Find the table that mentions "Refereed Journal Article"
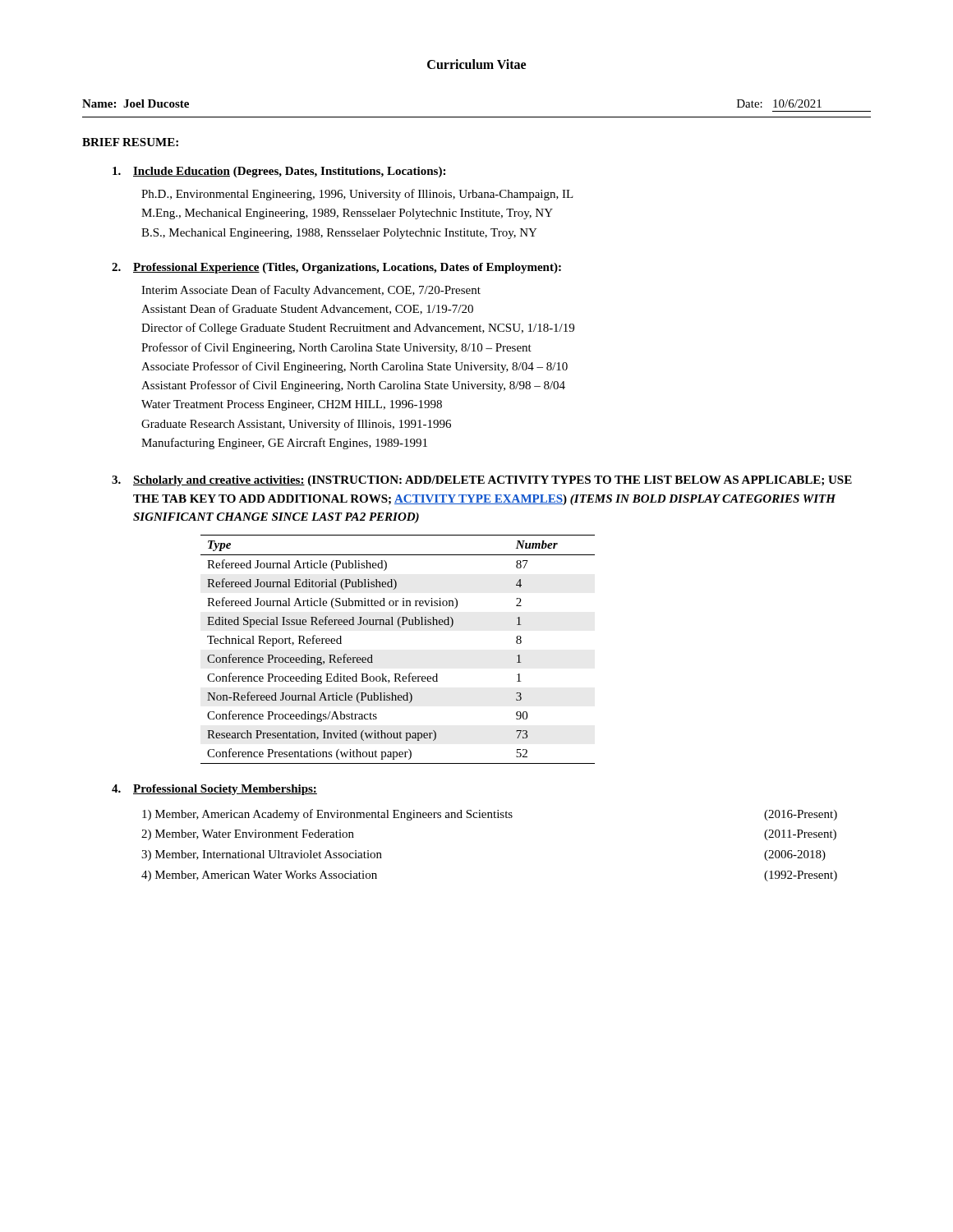Screen dimensions: 1232x953 point(506,649)
